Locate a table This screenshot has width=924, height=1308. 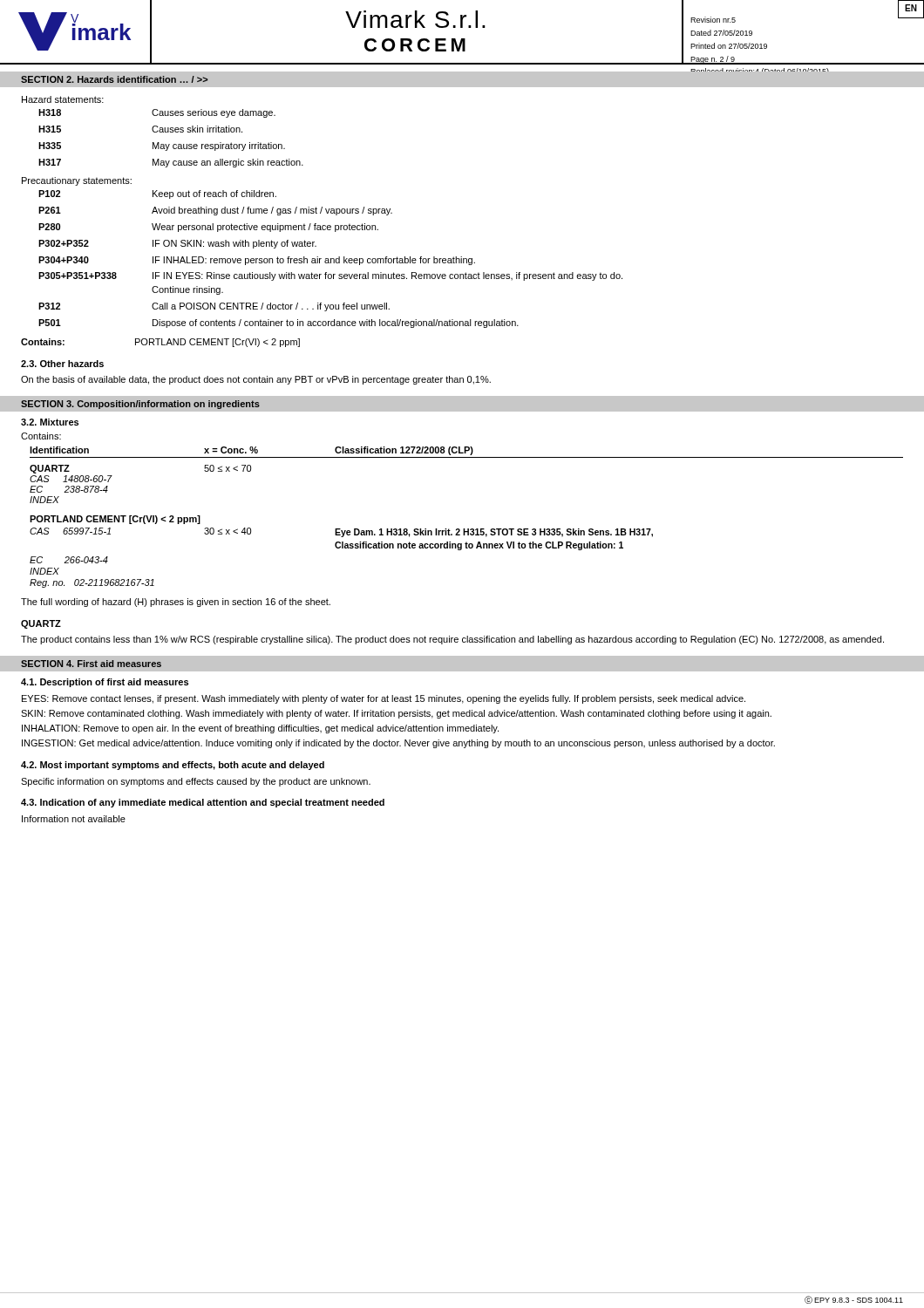tap(466, 516)
